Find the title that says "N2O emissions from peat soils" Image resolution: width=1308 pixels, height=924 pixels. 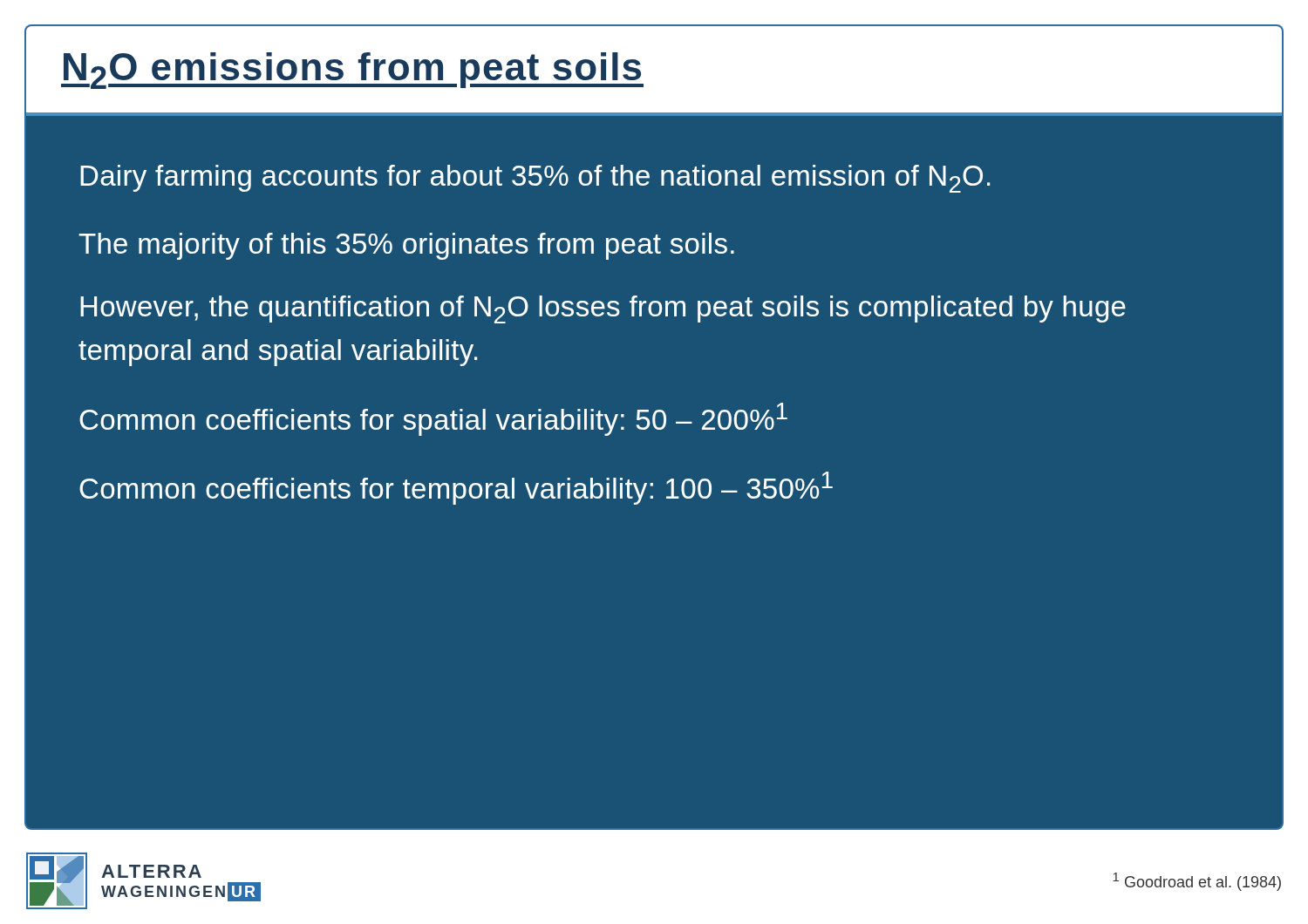pos(654,71)
